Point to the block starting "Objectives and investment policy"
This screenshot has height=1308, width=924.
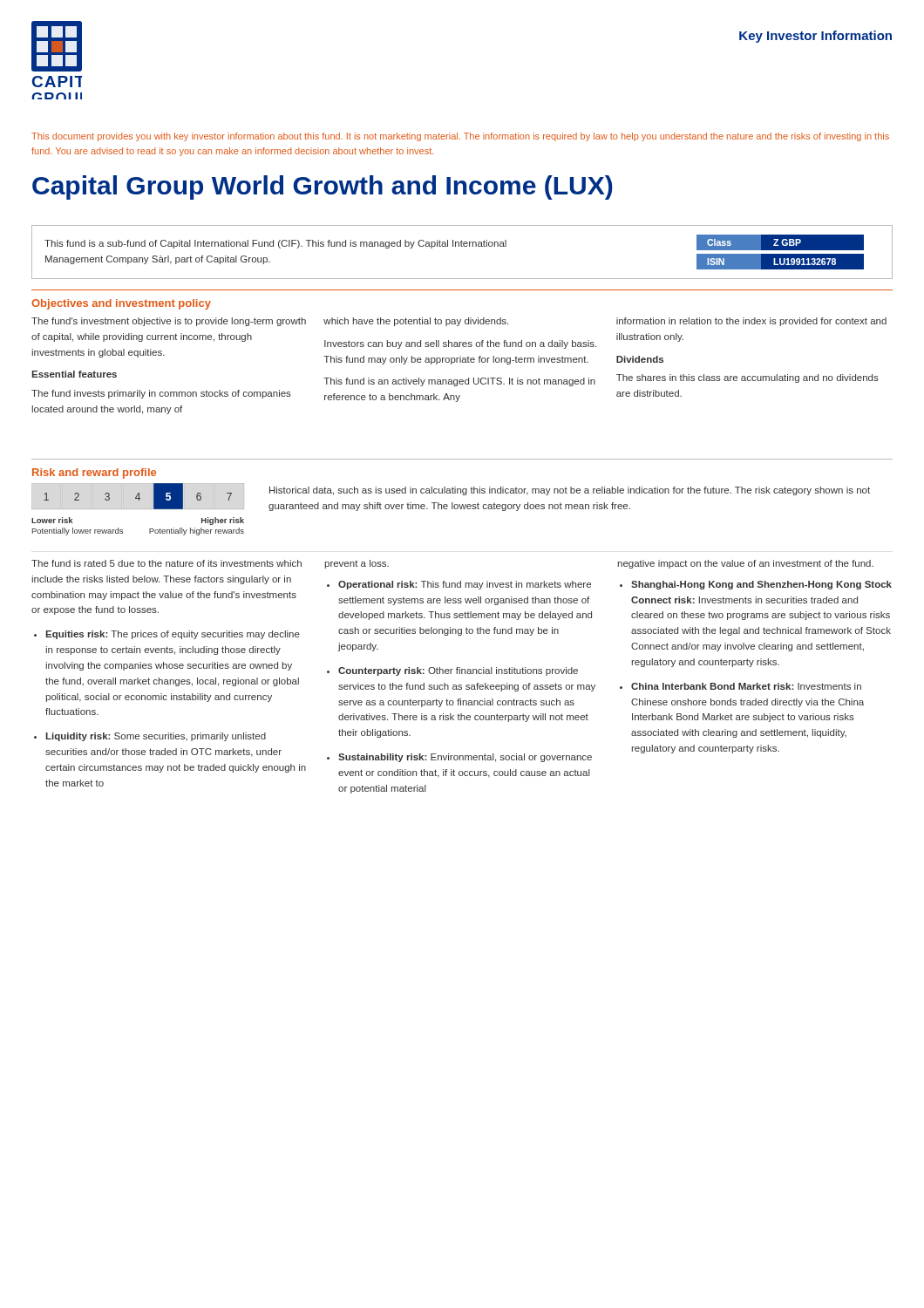[x=121, y=303]
